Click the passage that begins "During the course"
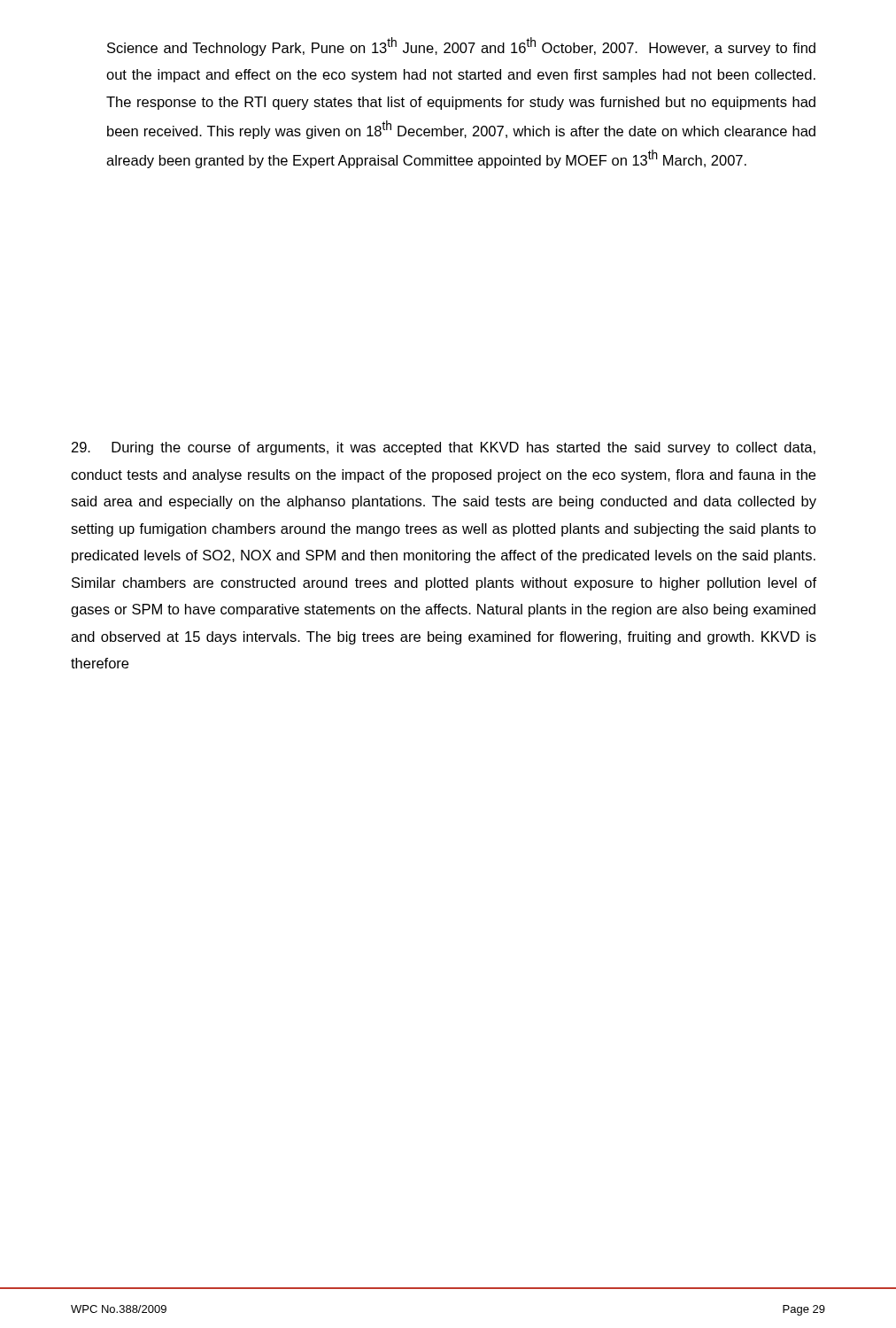Image resolution: width=896 pixels, height=1328 pixels. pos(444,555)
